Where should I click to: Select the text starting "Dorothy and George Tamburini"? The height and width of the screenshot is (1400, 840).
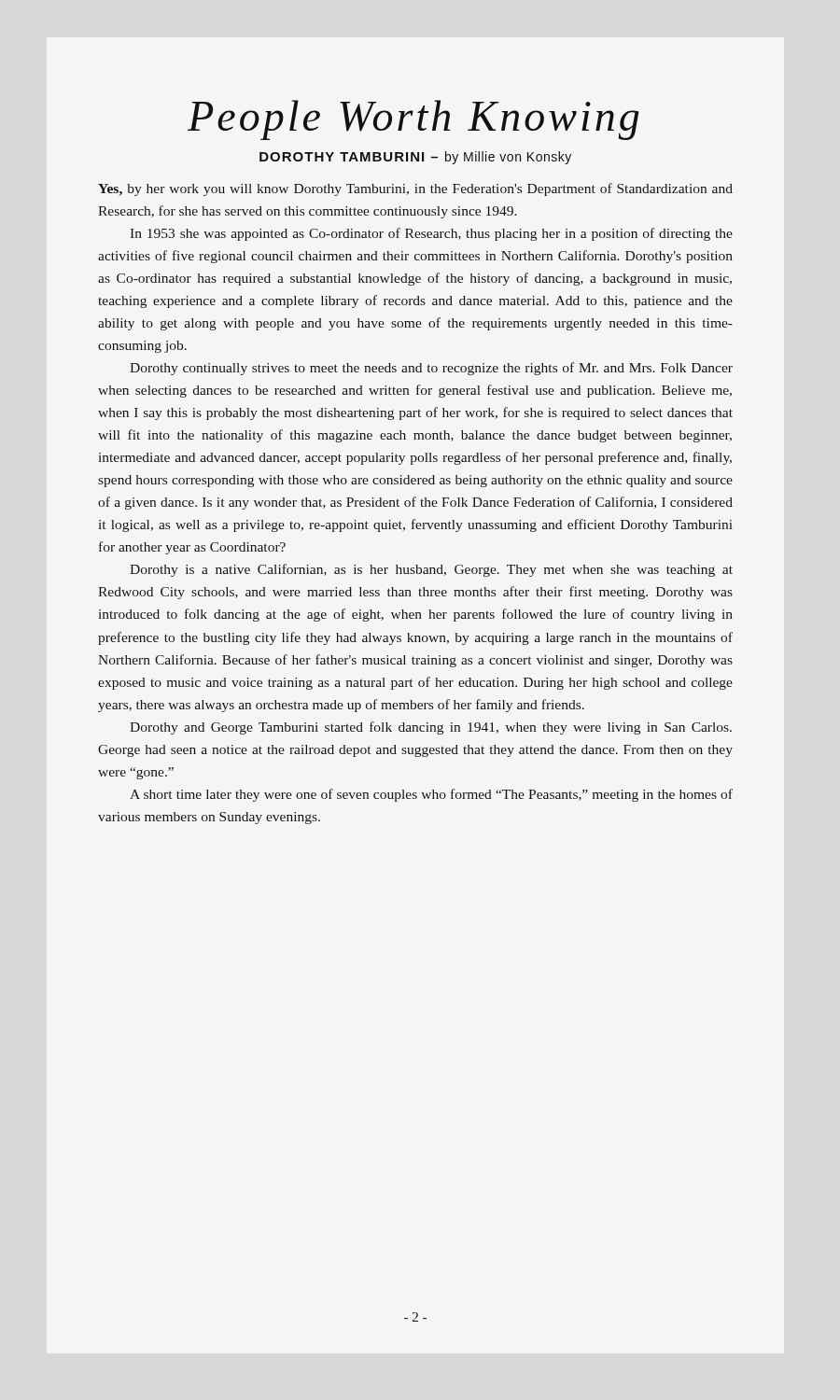coord(415,749)
